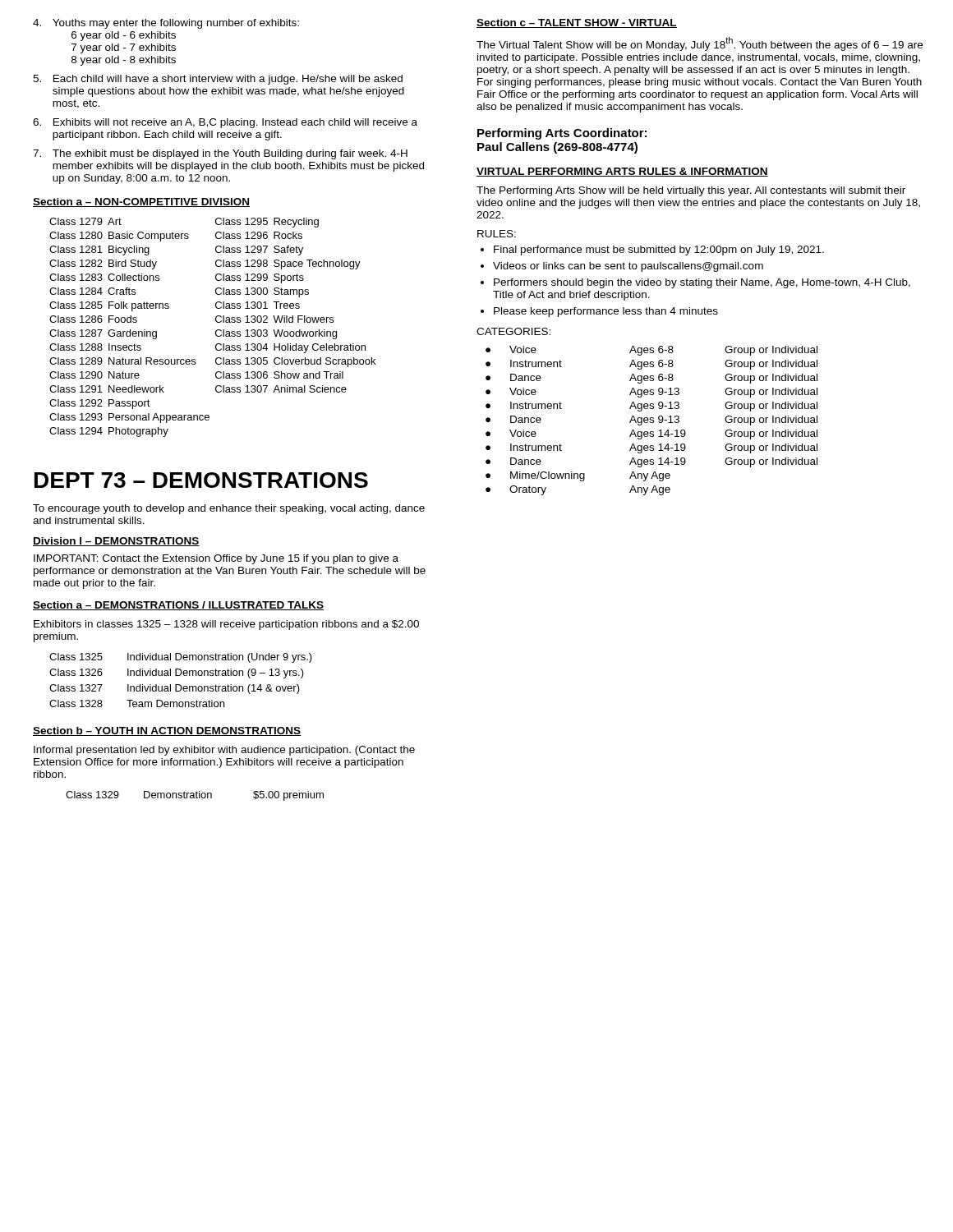Viewport: 953px width, 1232px height.
Task: Select the table that reads "Any Age"
Action: click(702, 419)
